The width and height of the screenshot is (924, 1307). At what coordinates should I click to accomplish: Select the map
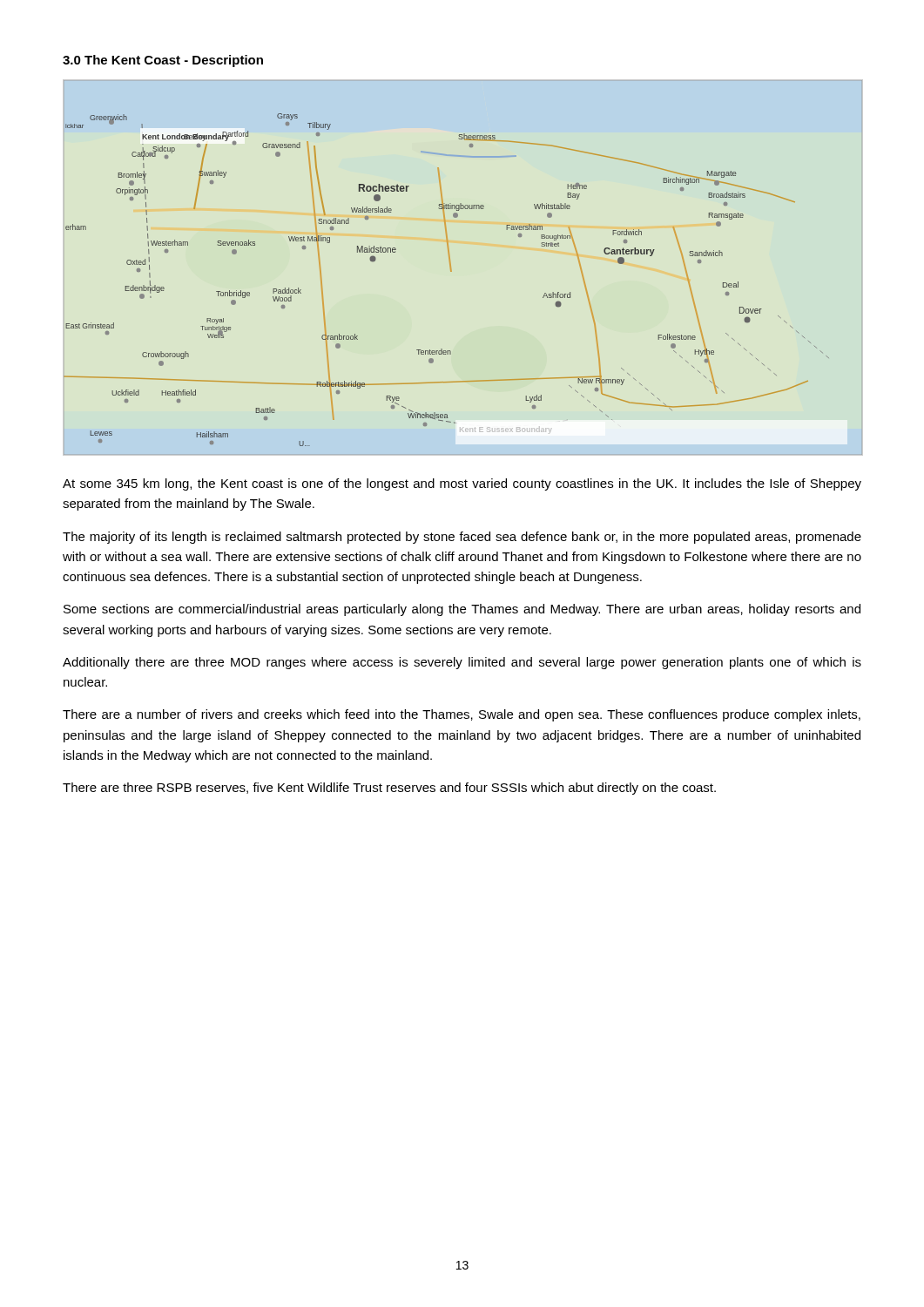point(462,268)
